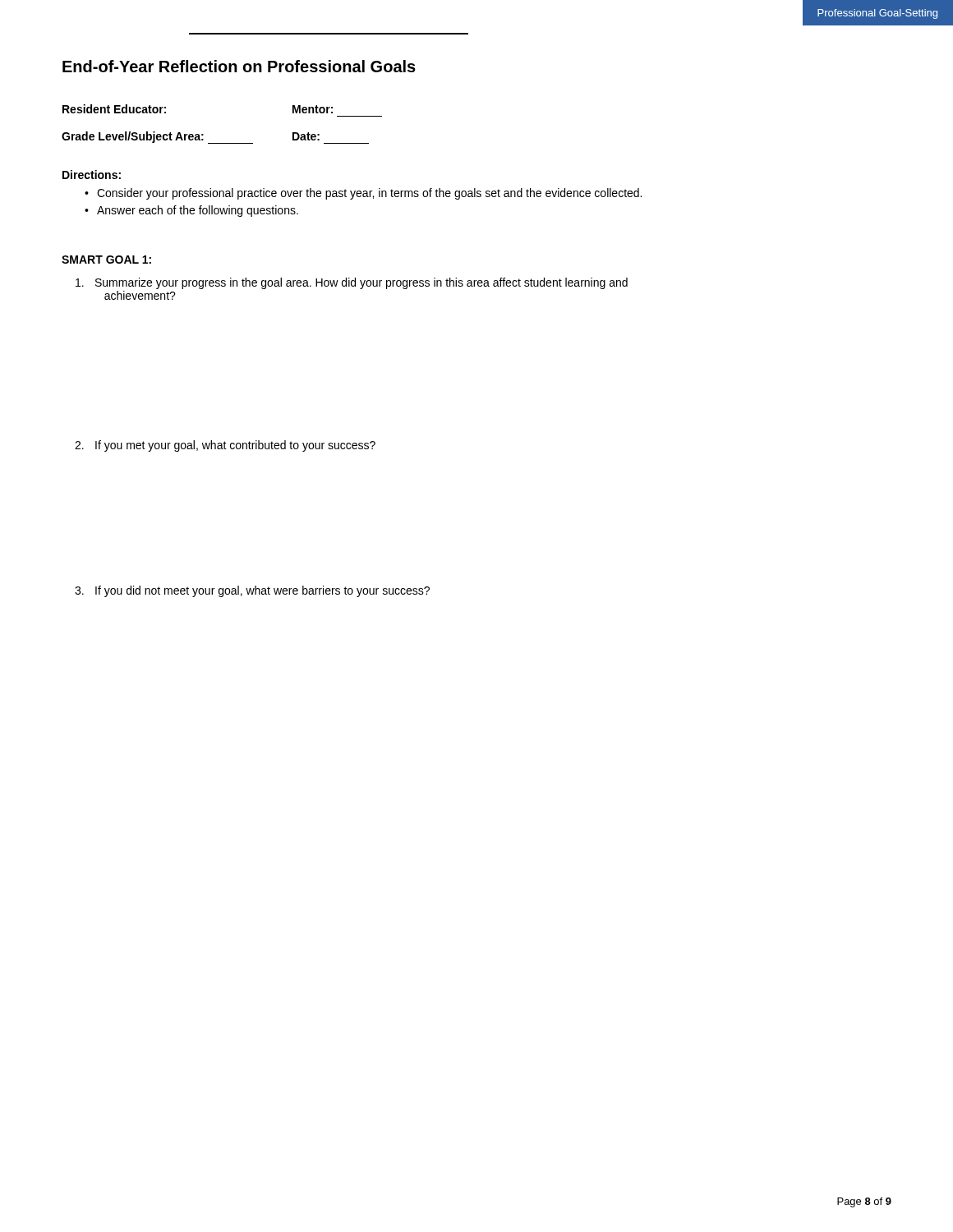953x1232 pixels.
Task: Find the title on this page that starts "End-of-Year Reflection on Professional"
Action: coord(239,67)
